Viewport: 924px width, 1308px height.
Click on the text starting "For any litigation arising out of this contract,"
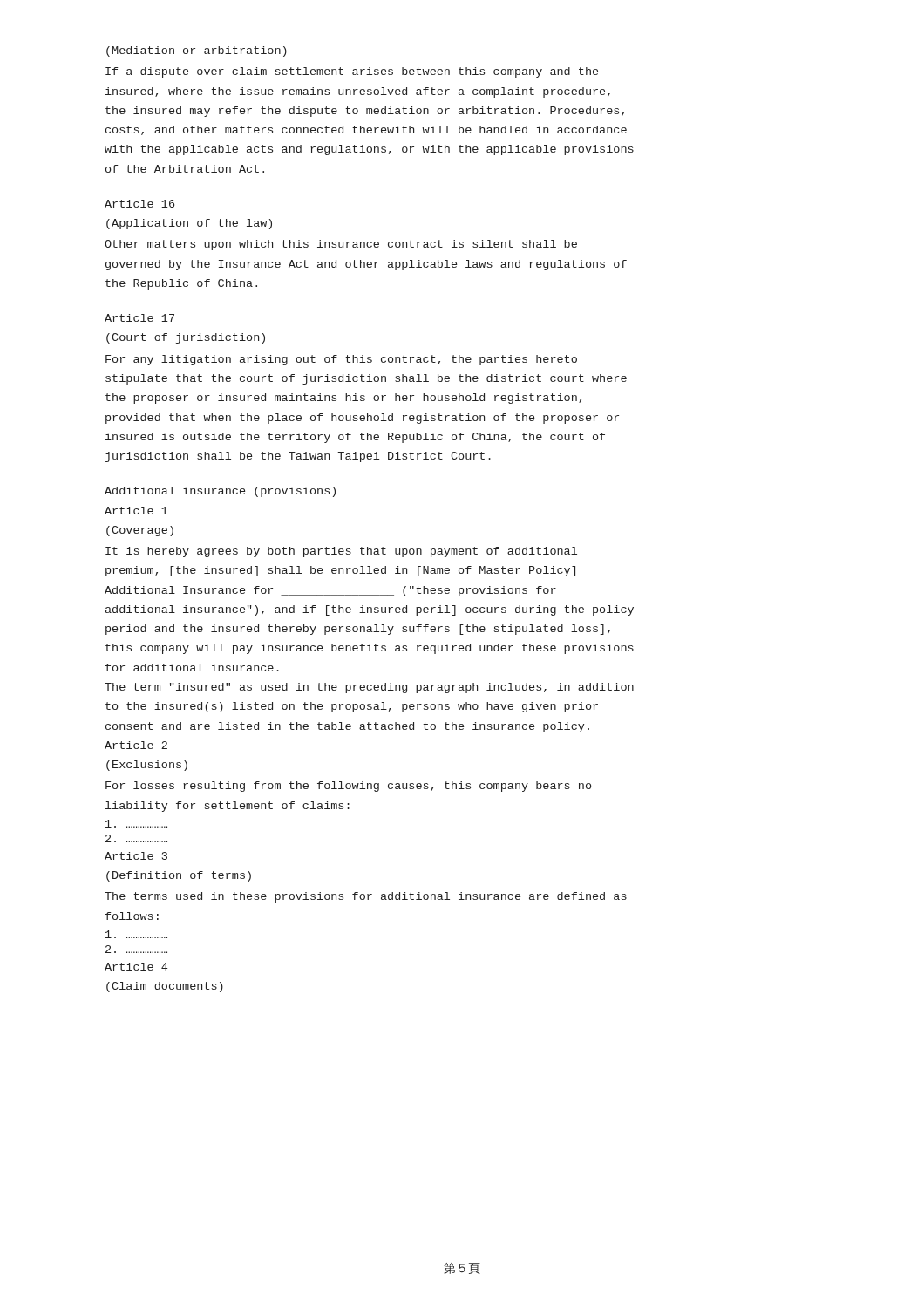(366, 408)
